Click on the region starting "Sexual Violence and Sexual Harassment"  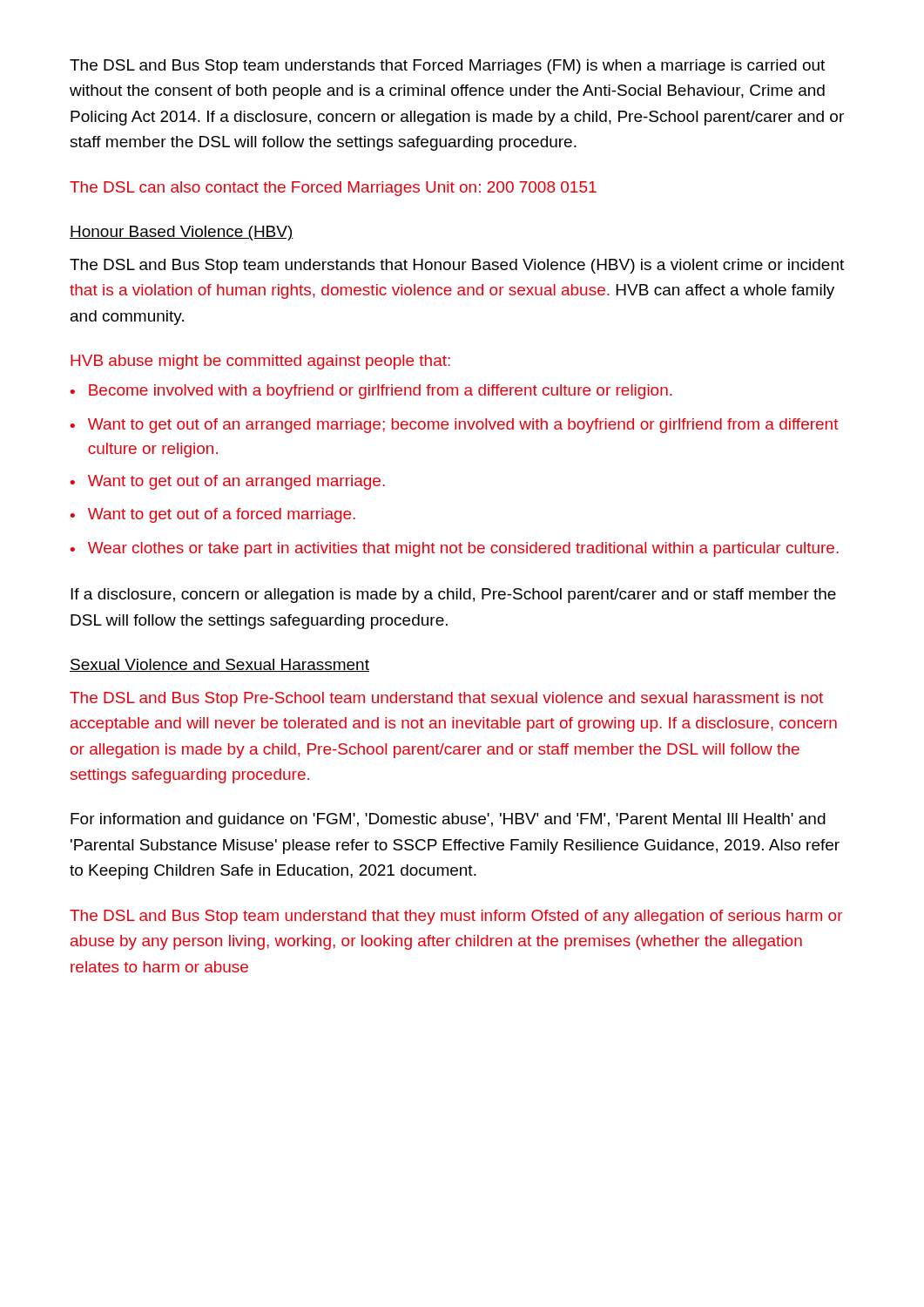pyautogui.click(x=219, y=665)
